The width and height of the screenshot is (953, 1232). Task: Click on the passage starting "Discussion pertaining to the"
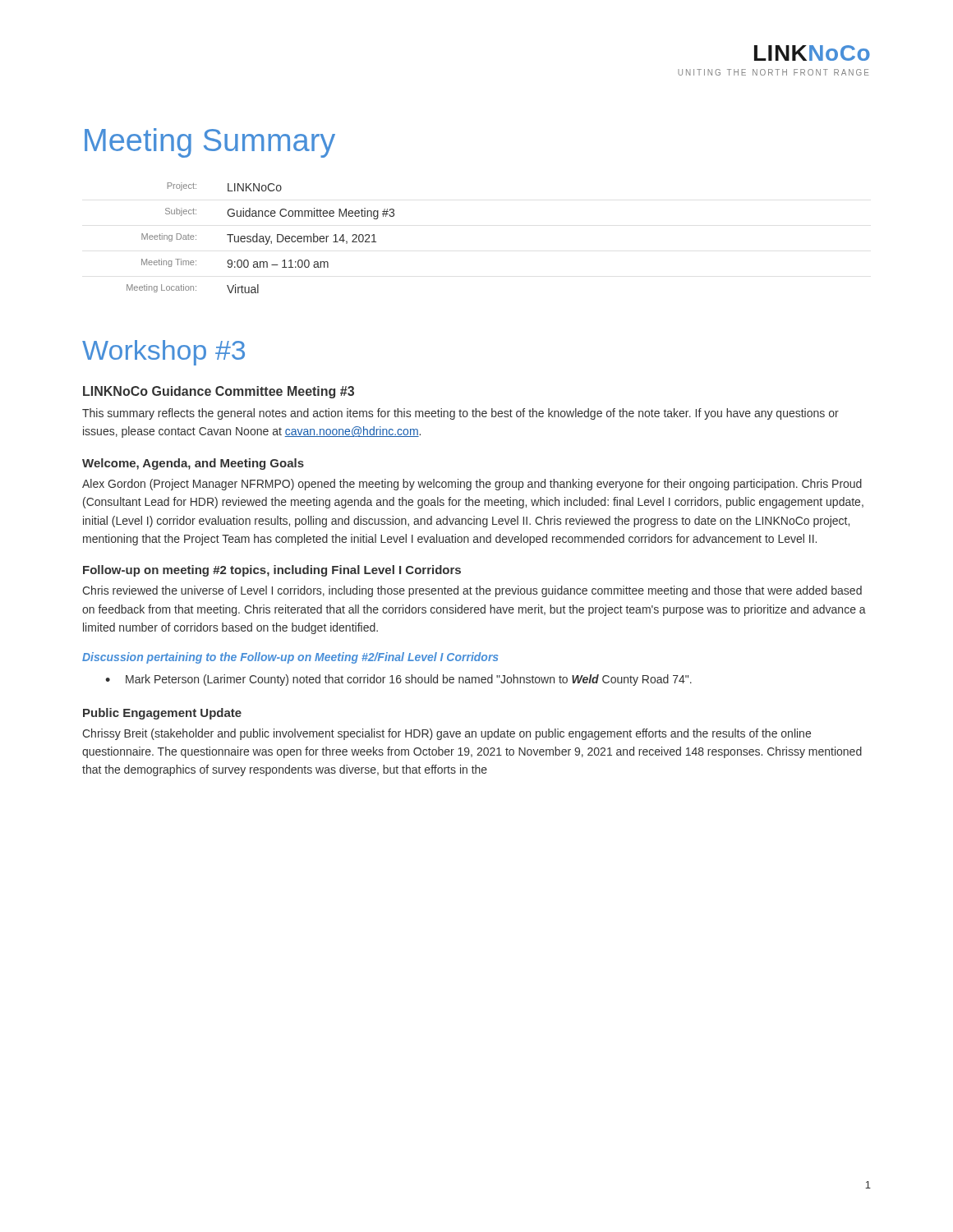[290, 657]
